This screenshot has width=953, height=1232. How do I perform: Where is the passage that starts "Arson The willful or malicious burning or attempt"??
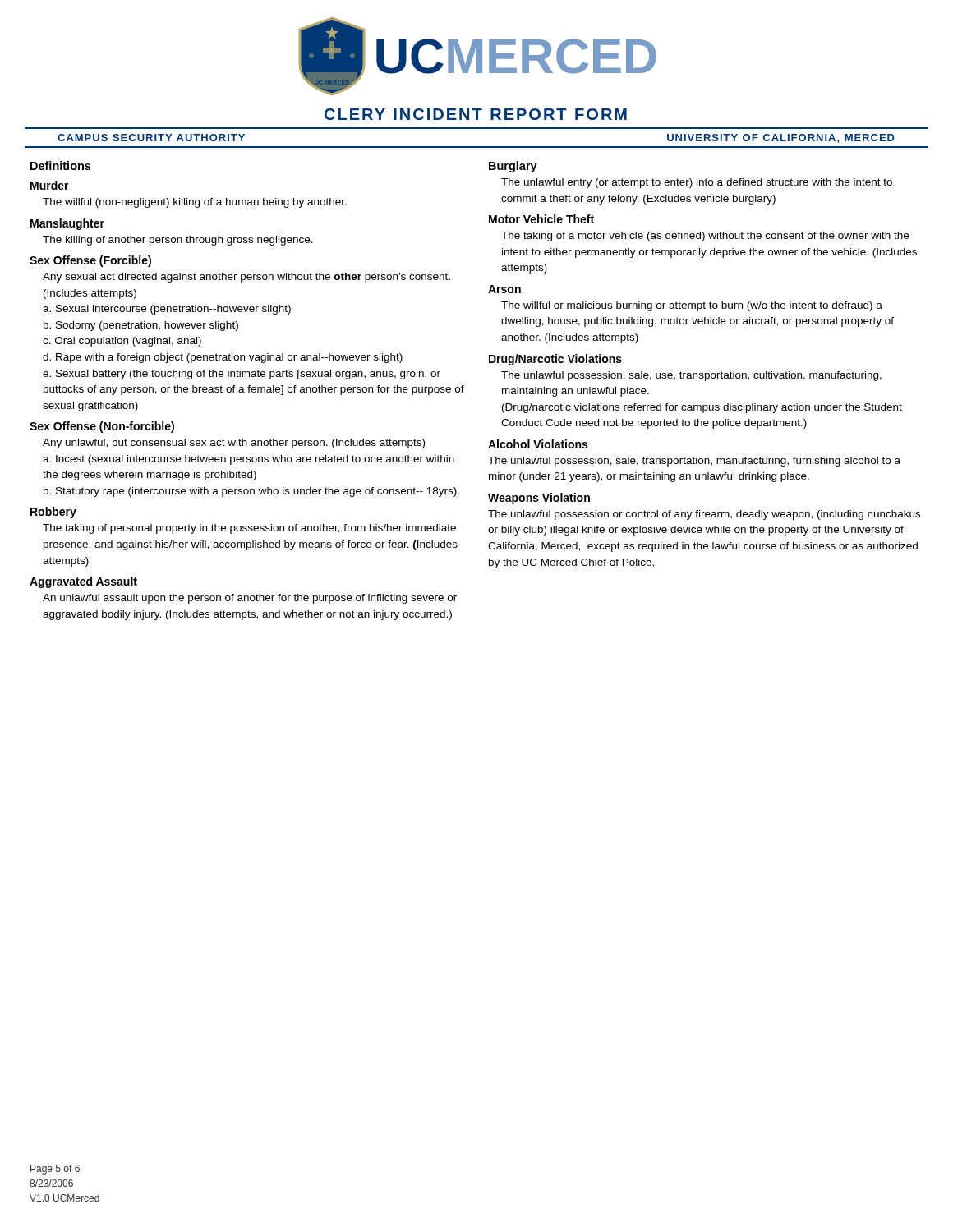[x=706, y=314]
